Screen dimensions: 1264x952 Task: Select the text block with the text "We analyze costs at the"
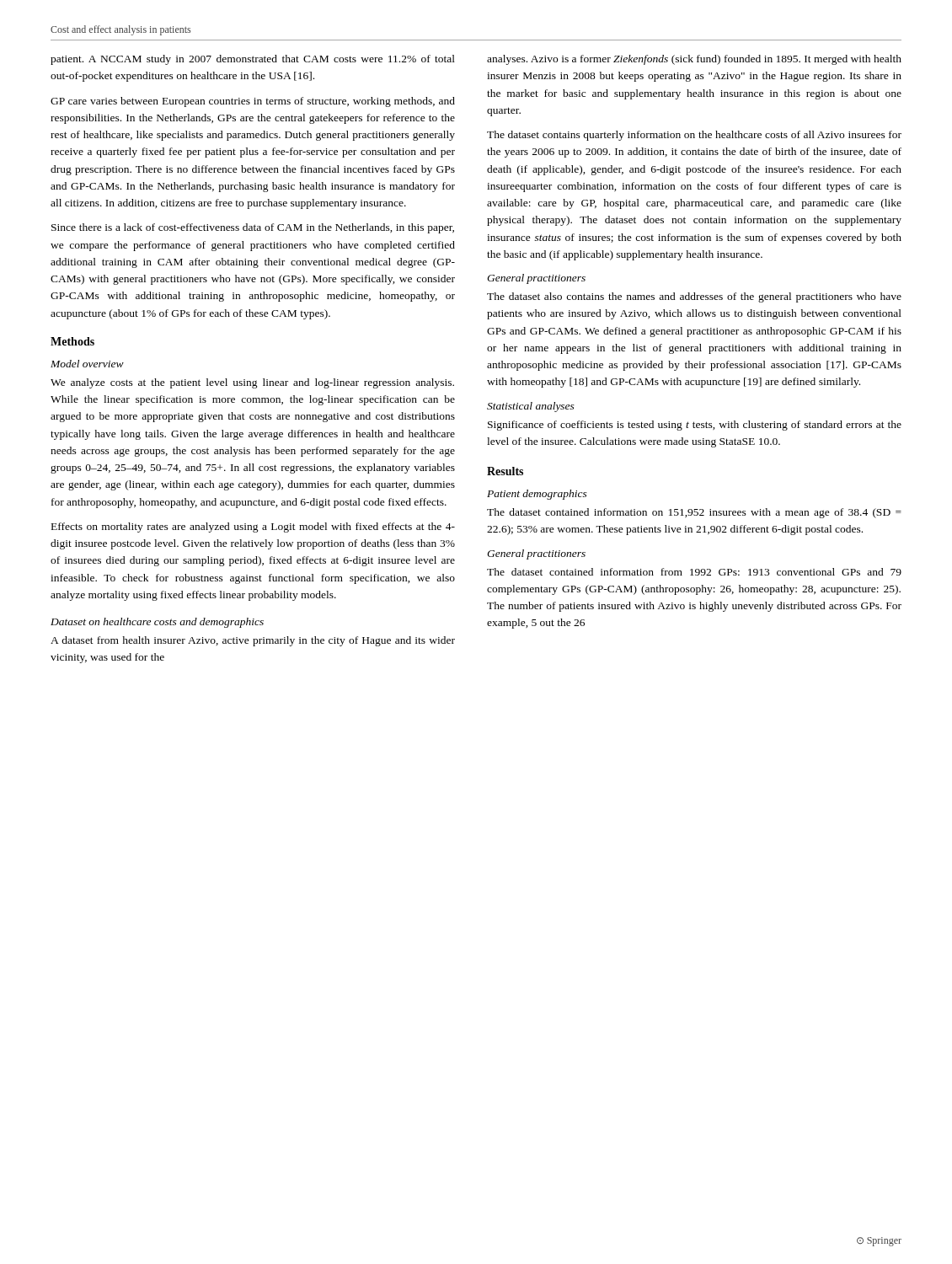point(253,442)
